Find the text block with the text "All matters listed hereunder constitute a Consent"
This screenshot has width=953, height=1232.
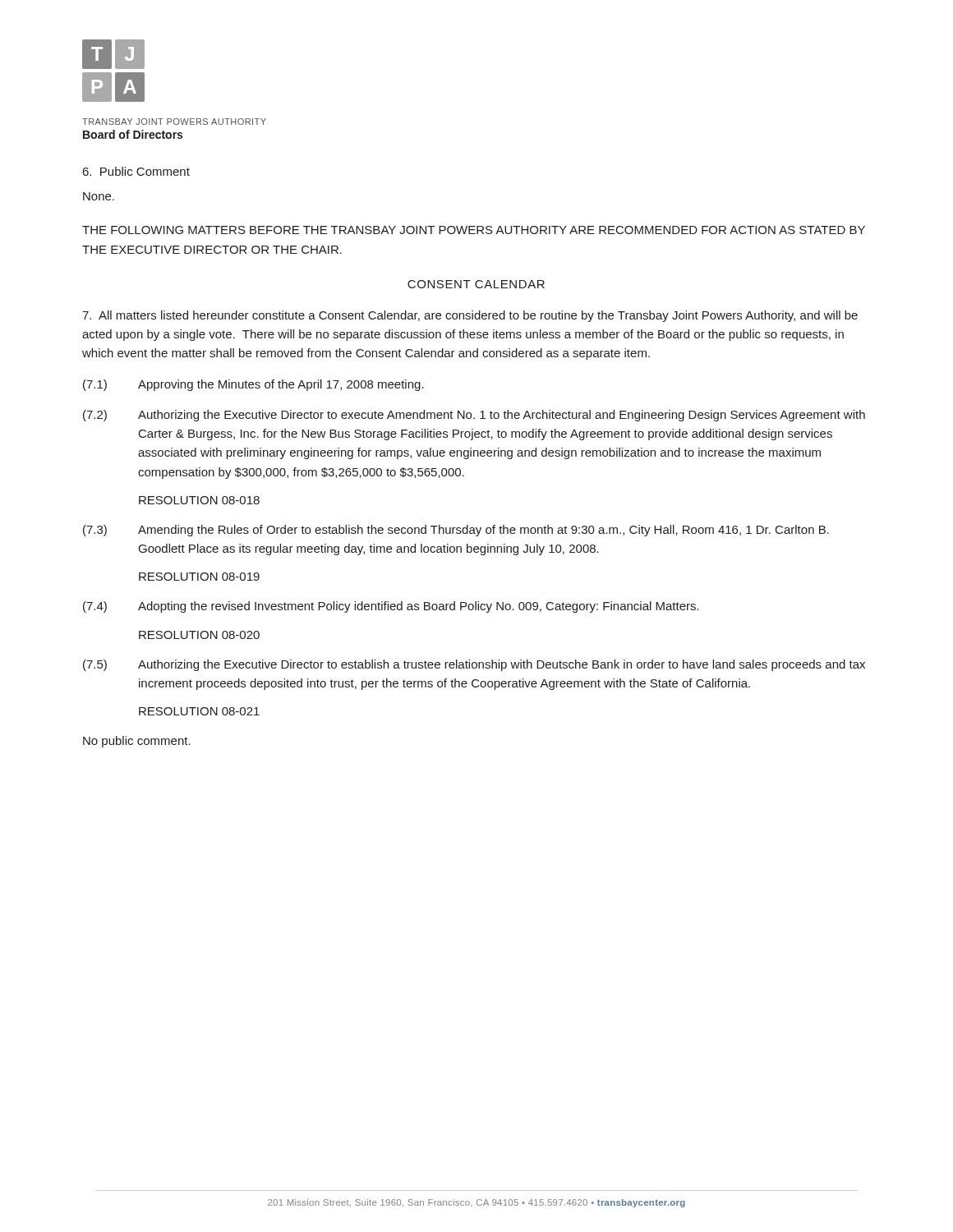pyautogui.click(x=470, y=334)
